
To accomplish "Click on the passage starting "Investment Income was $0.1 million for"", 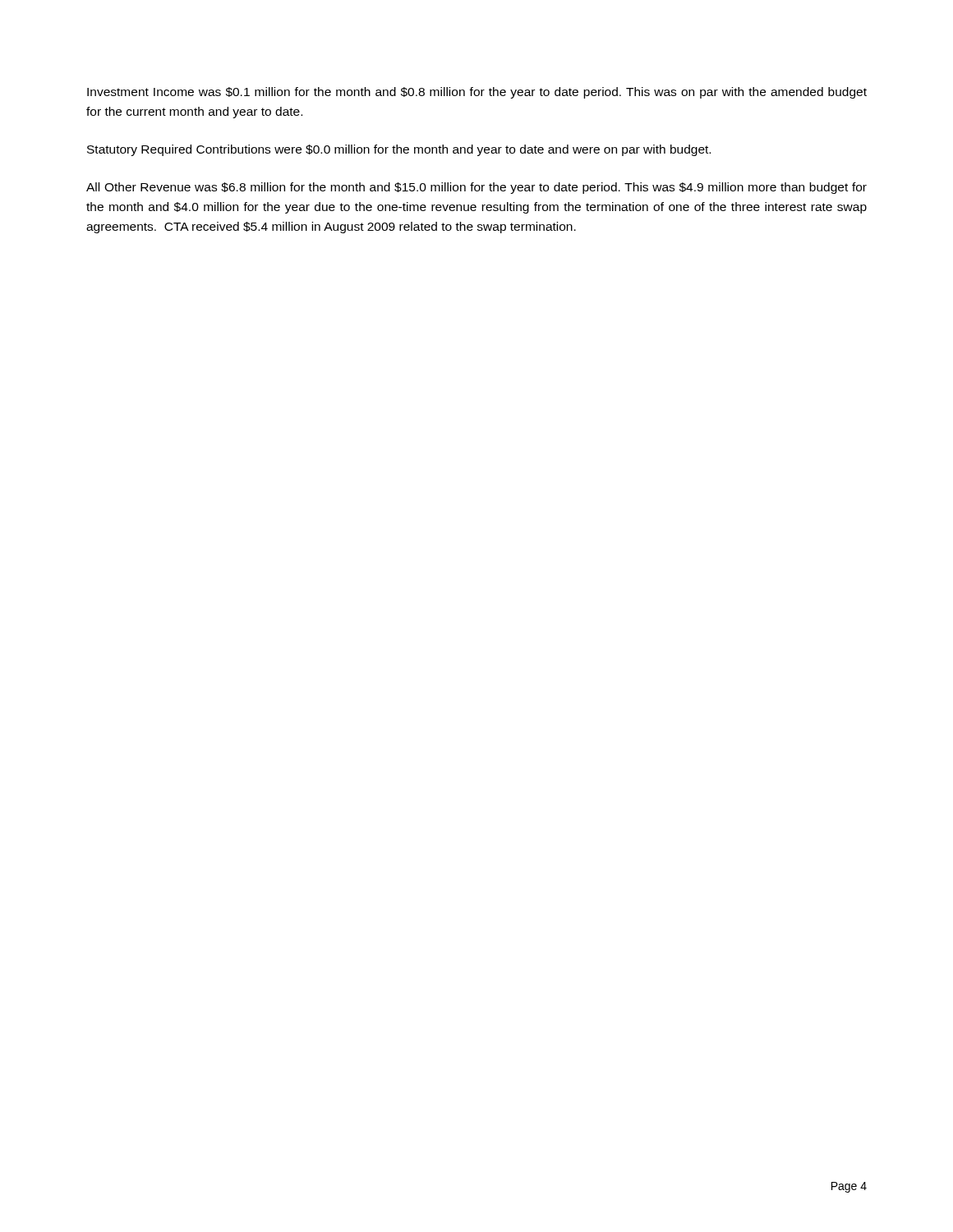I will [x=476, y=101].
